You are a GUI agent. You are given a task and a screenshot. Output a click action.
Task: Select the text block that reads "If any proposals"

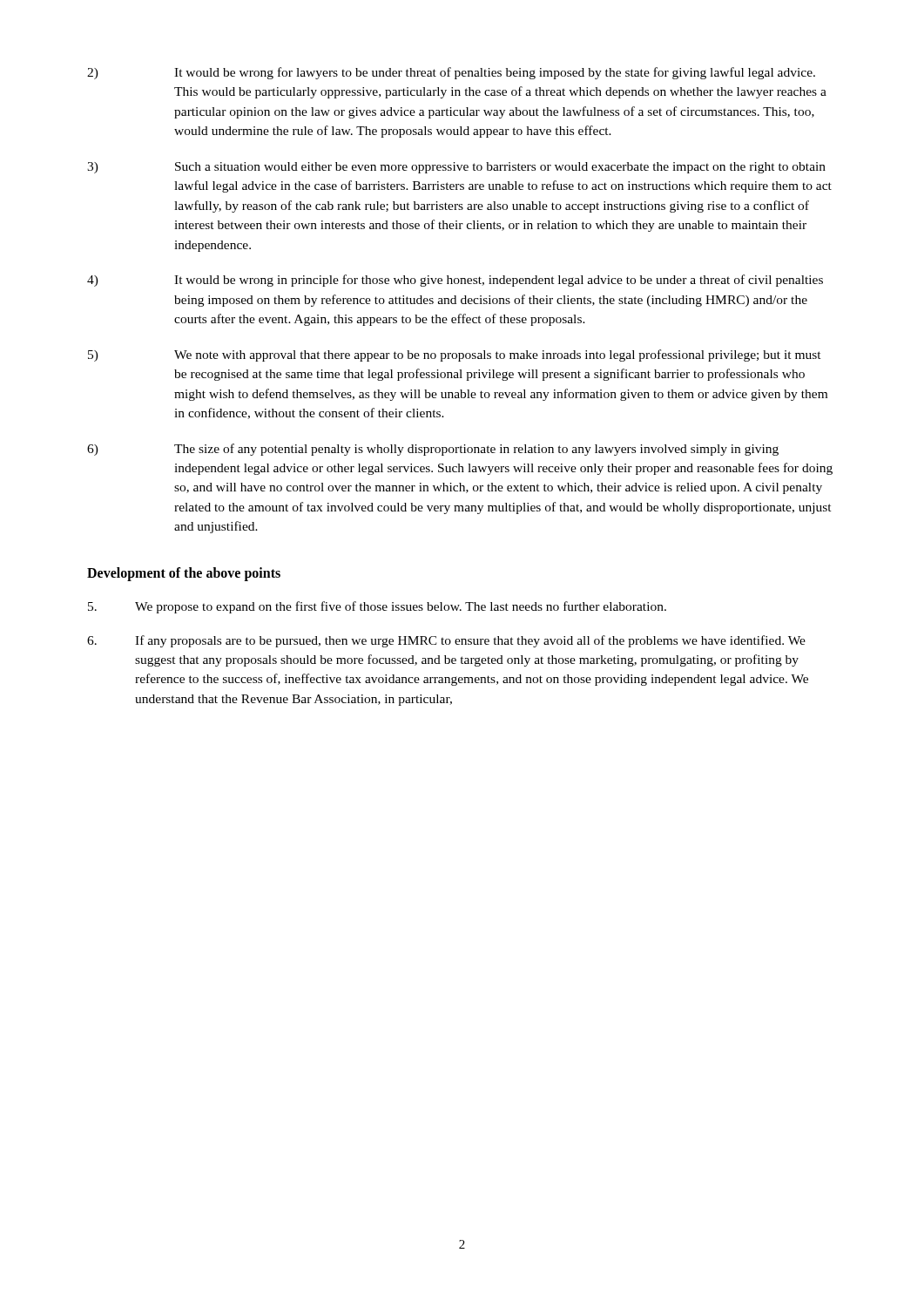coord(462,670)
